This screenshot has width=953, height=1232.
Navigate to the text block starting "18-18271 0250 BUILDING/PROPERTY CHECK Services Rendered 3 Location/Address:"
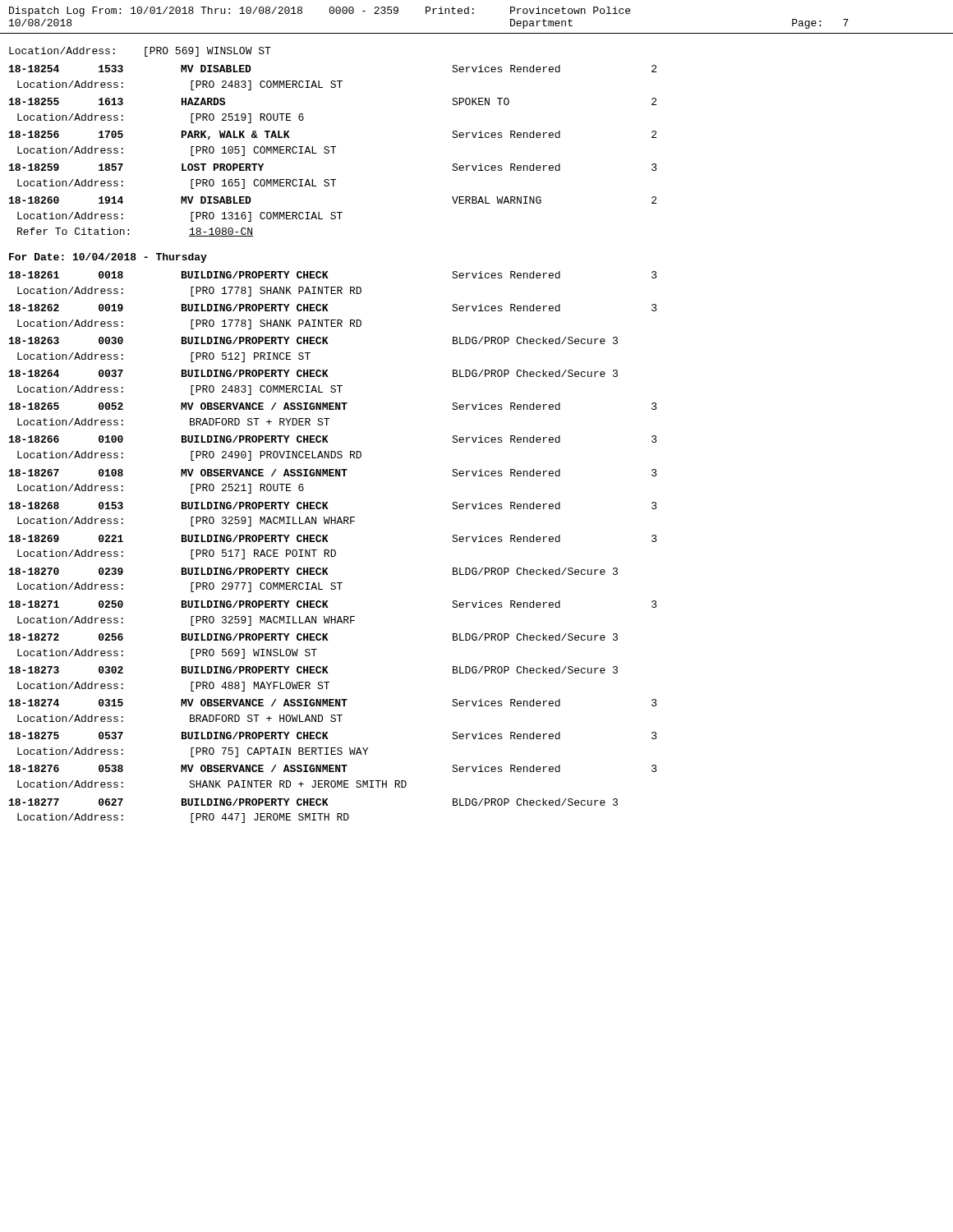pyautogui.click(x=476, y=613)
